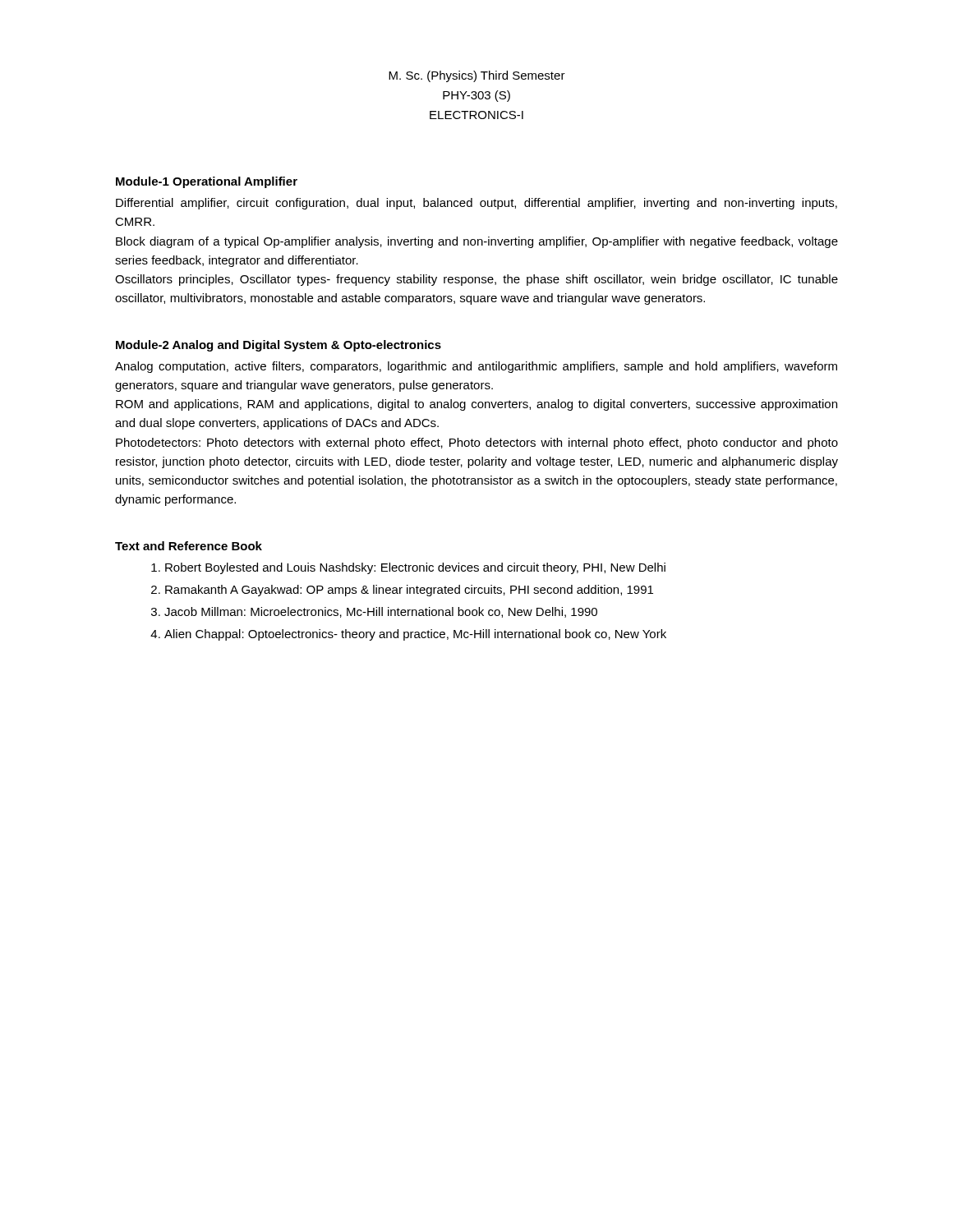Screen dimensions: 1232x953
Task: Navigate to the region starting "Module-2 Analog and Digital System"
Action: point(278,344)
